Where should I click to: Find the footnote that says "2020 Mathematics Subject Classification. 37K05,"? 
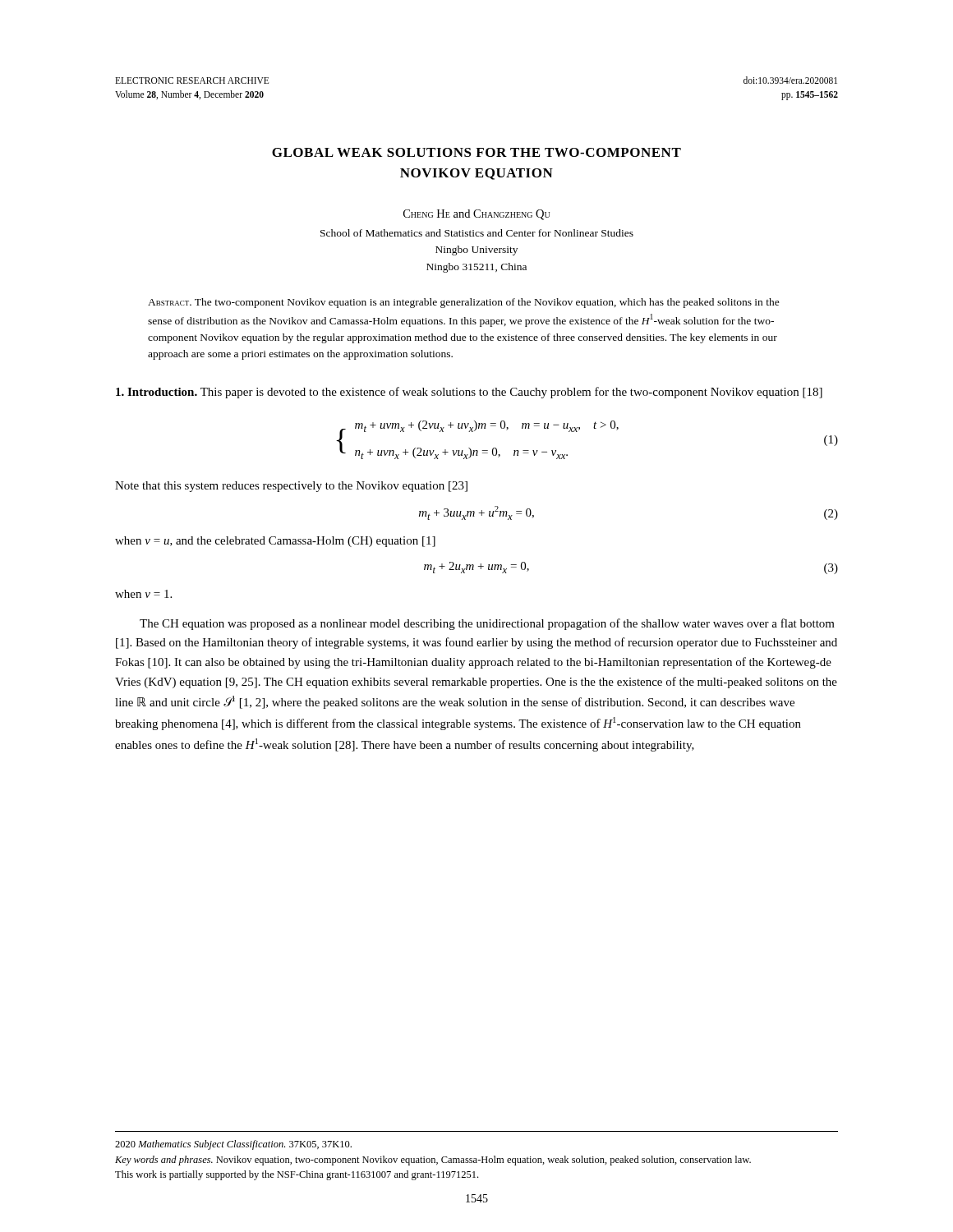point(433,1159)
